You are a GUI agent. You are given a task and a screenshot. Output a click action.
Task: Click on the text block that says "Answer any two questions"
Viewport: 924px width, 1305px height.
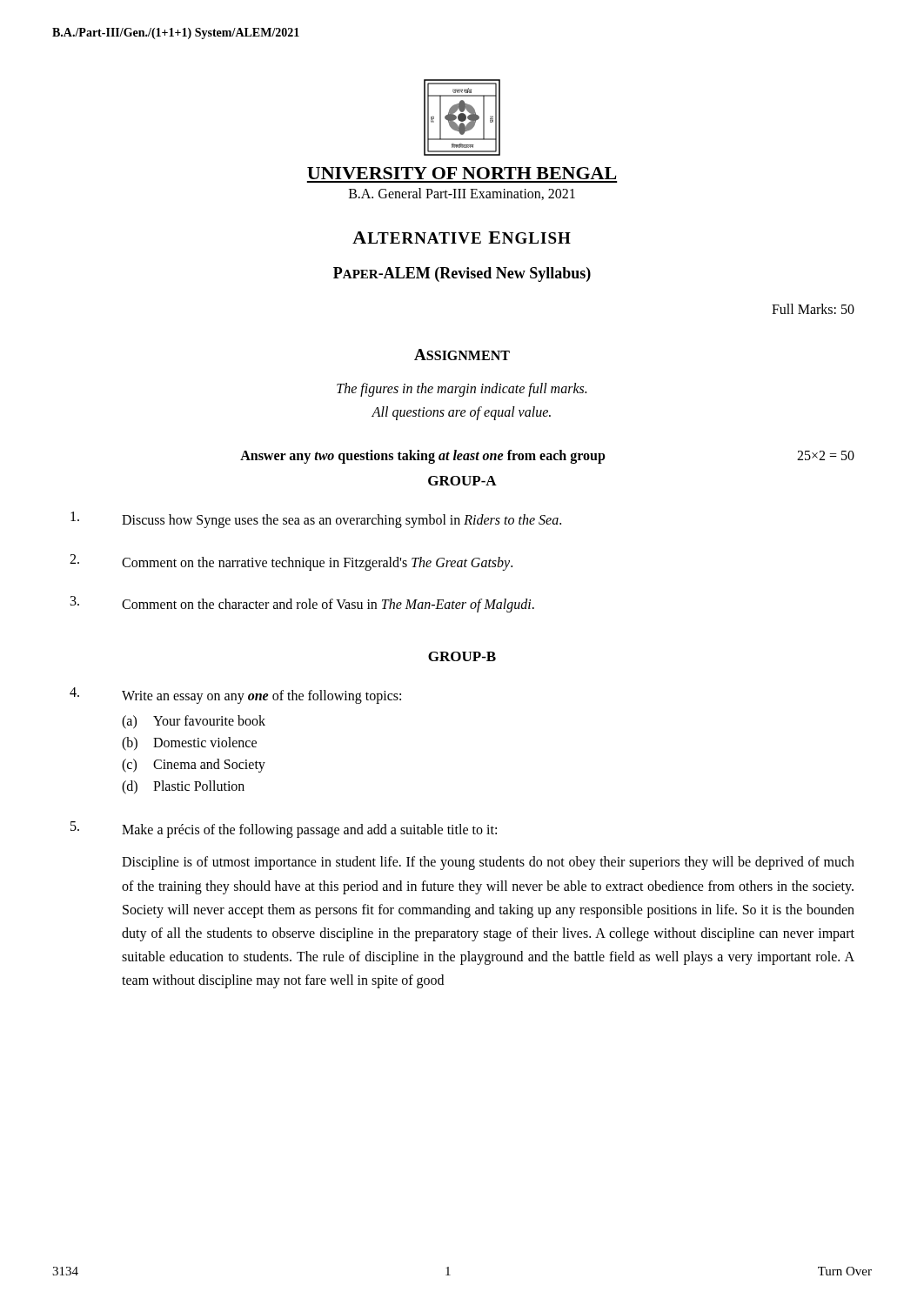tap(423, 456)
